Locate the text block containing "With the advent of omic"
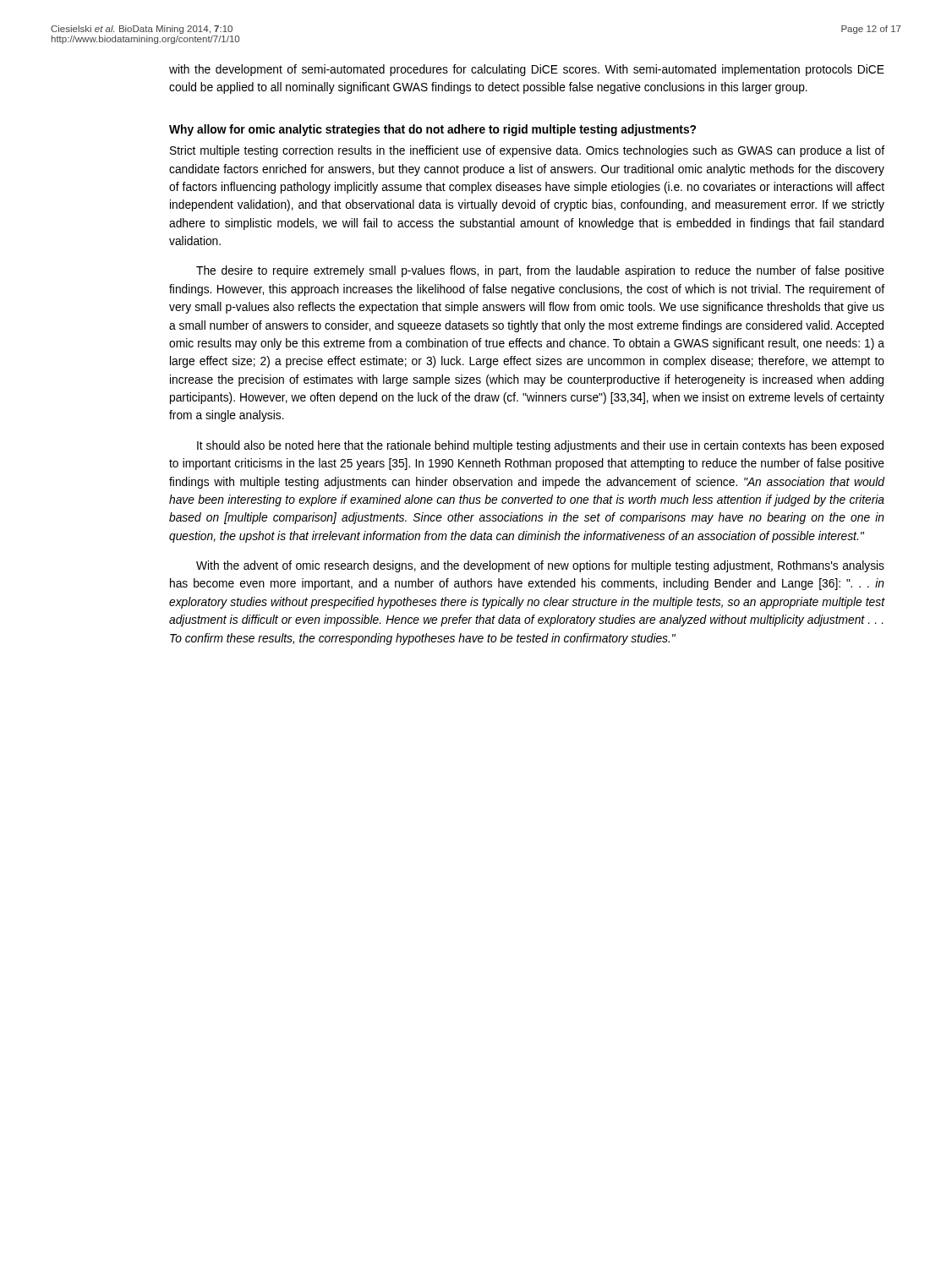Screen dimensions: 1268x952 [x=527, y=602]
